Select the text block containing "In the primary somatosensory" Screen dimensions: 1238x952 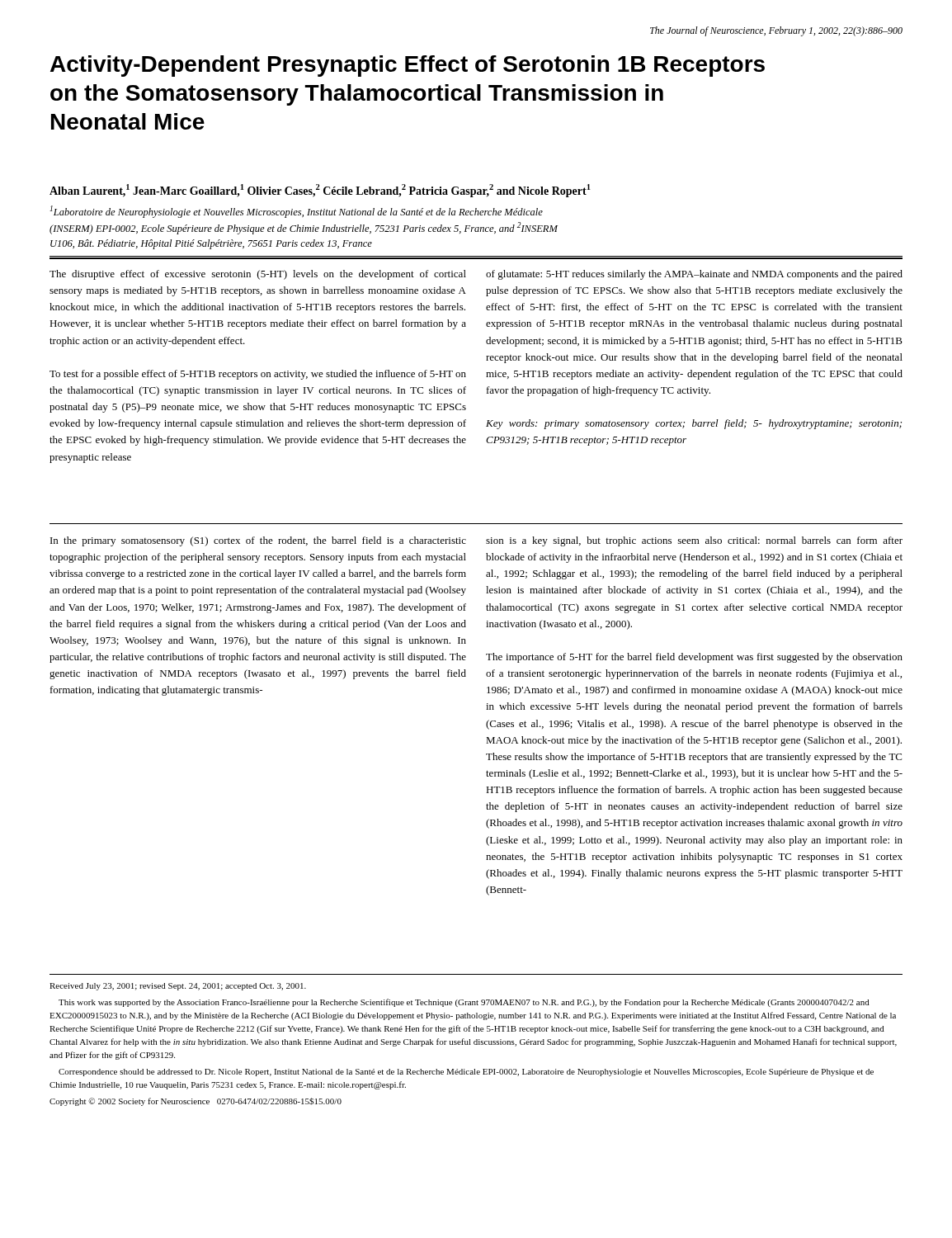(476, 715)
